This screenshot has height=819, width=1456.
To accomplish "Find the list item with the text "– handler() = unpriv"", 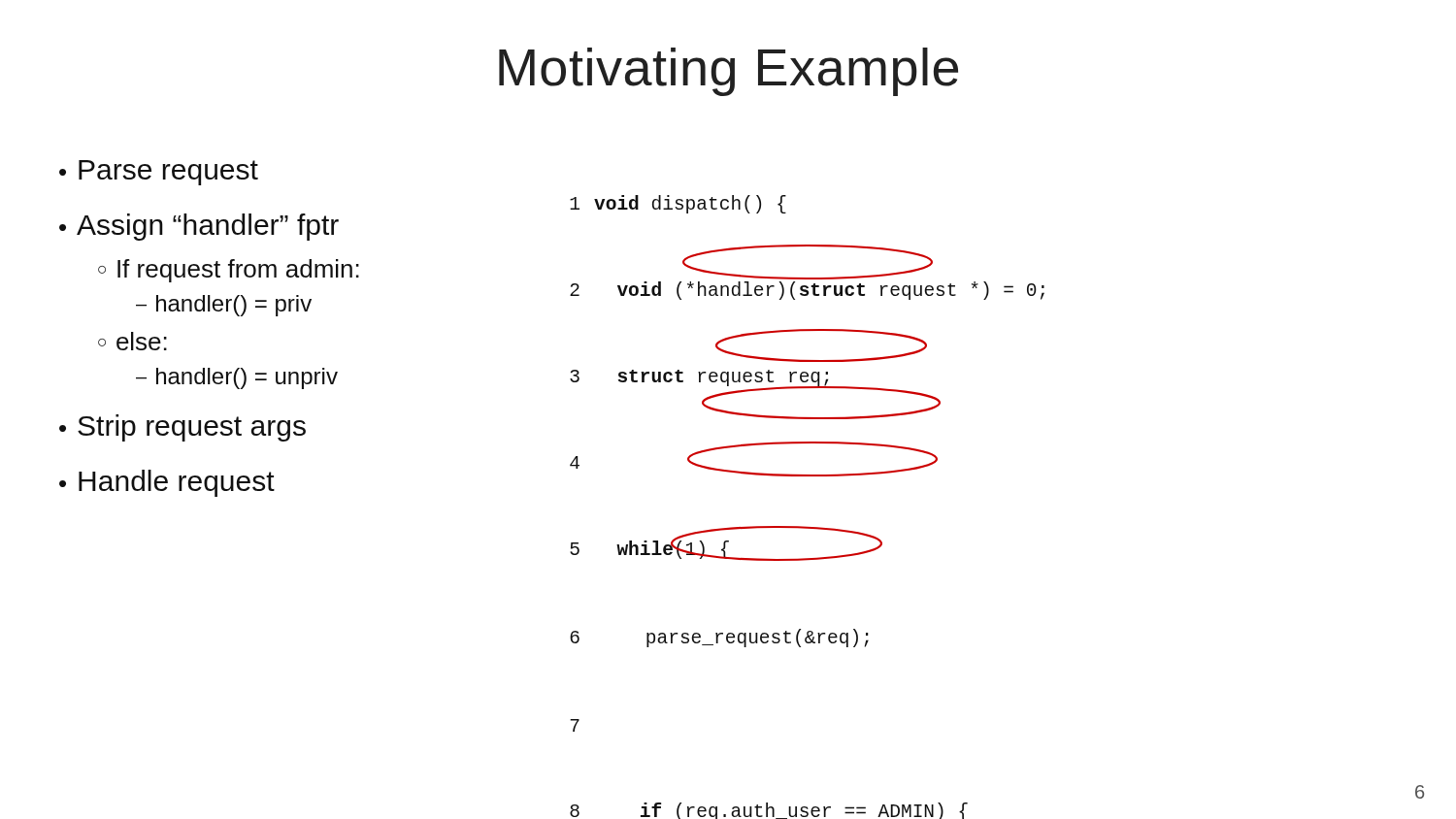I will (237, 376).
